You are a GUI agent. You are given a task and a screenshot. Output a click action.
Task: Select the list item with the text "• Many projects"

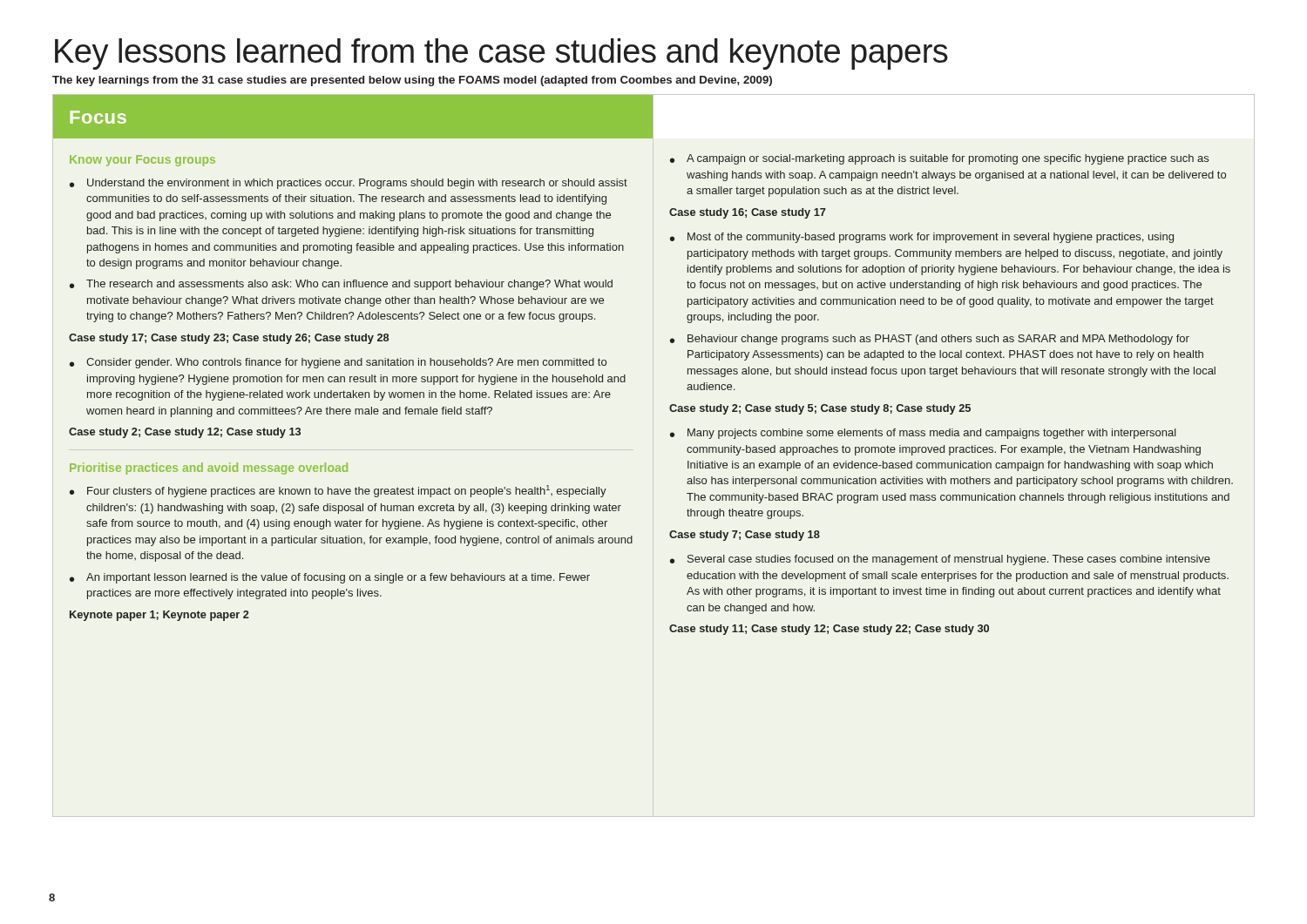(952, 473)
